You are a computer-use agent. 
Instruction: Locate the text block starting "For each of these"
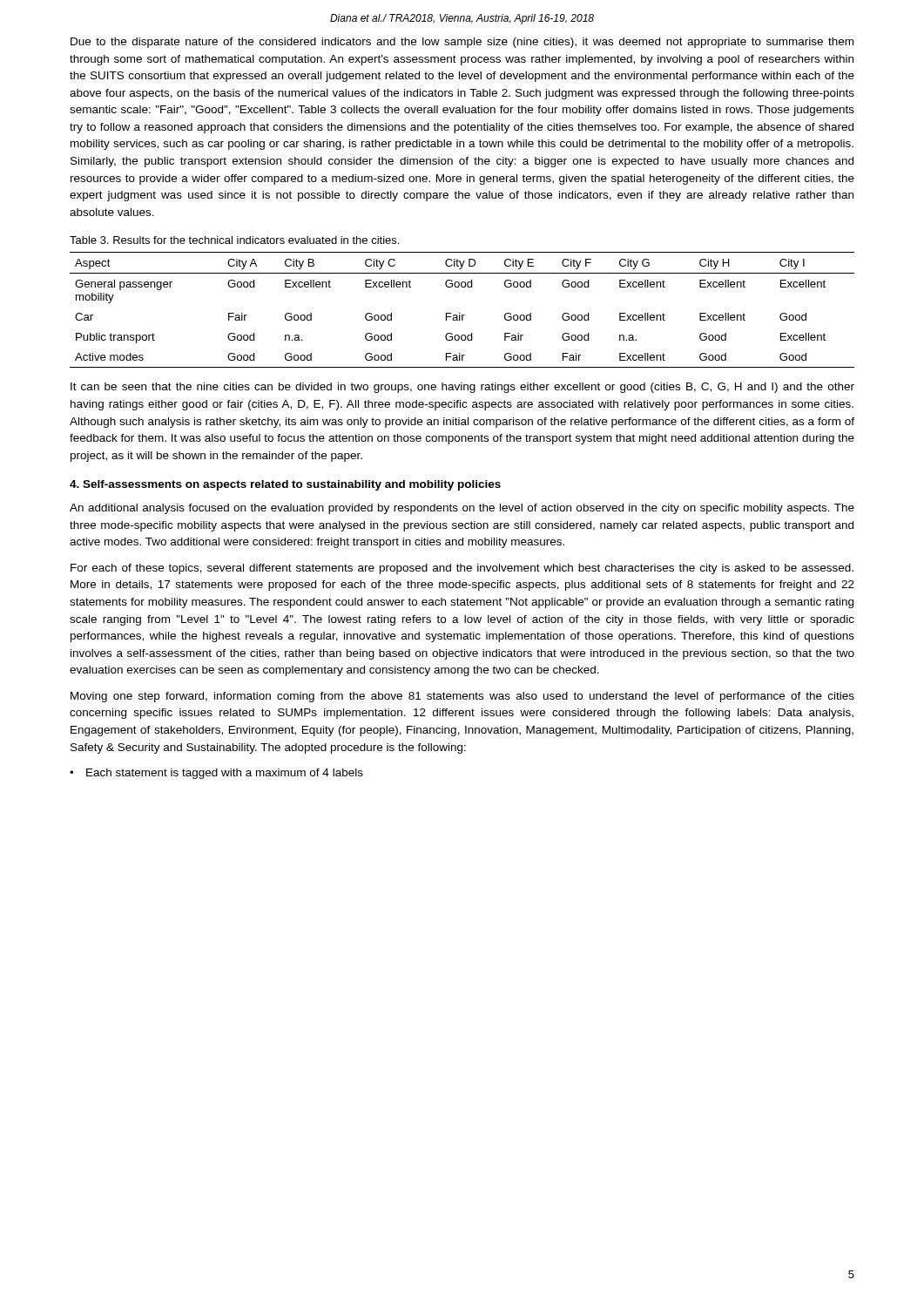(x=462, y=619)
